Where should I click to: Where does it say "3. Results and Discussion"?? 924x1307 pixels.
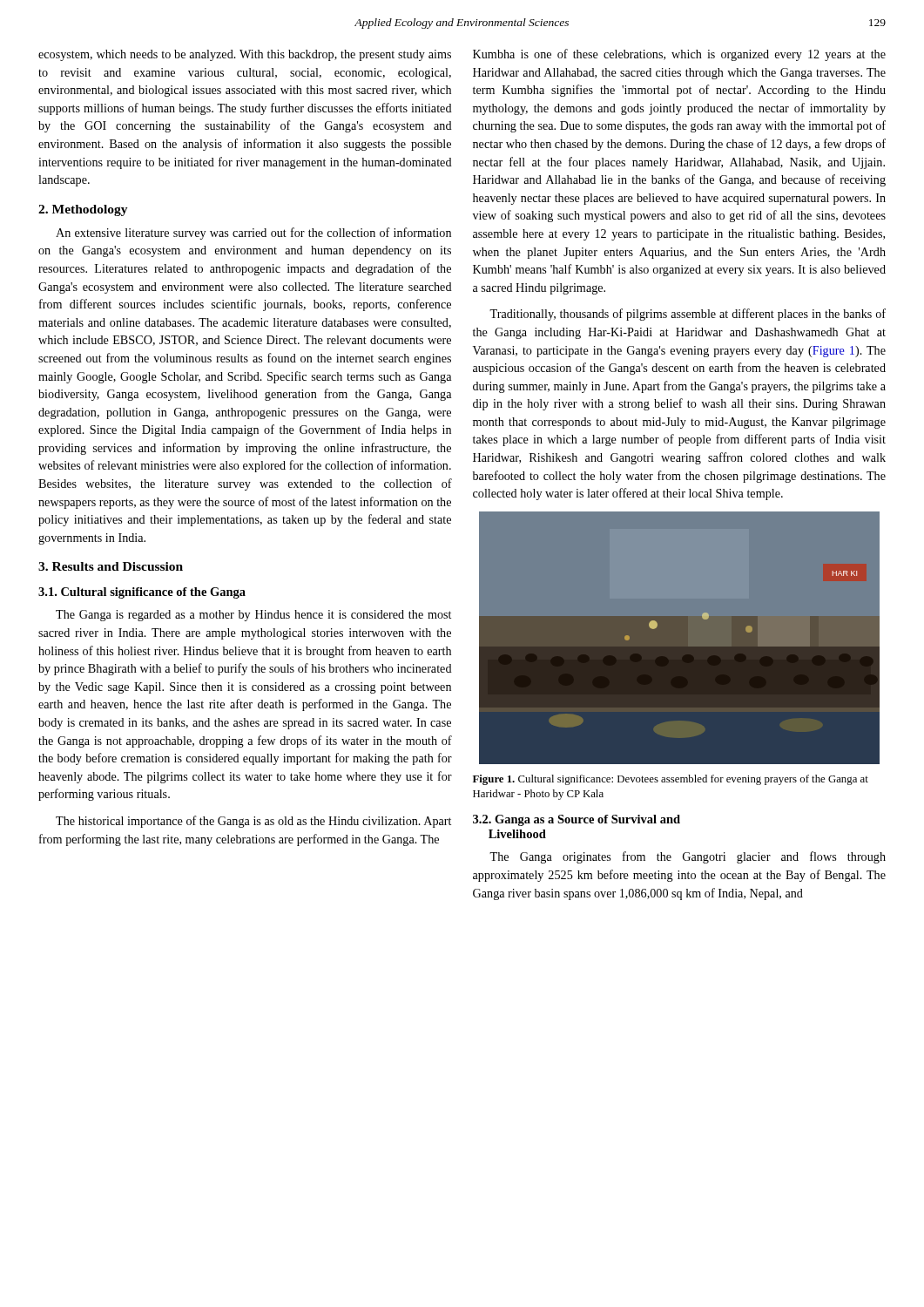tap(111, 566)
